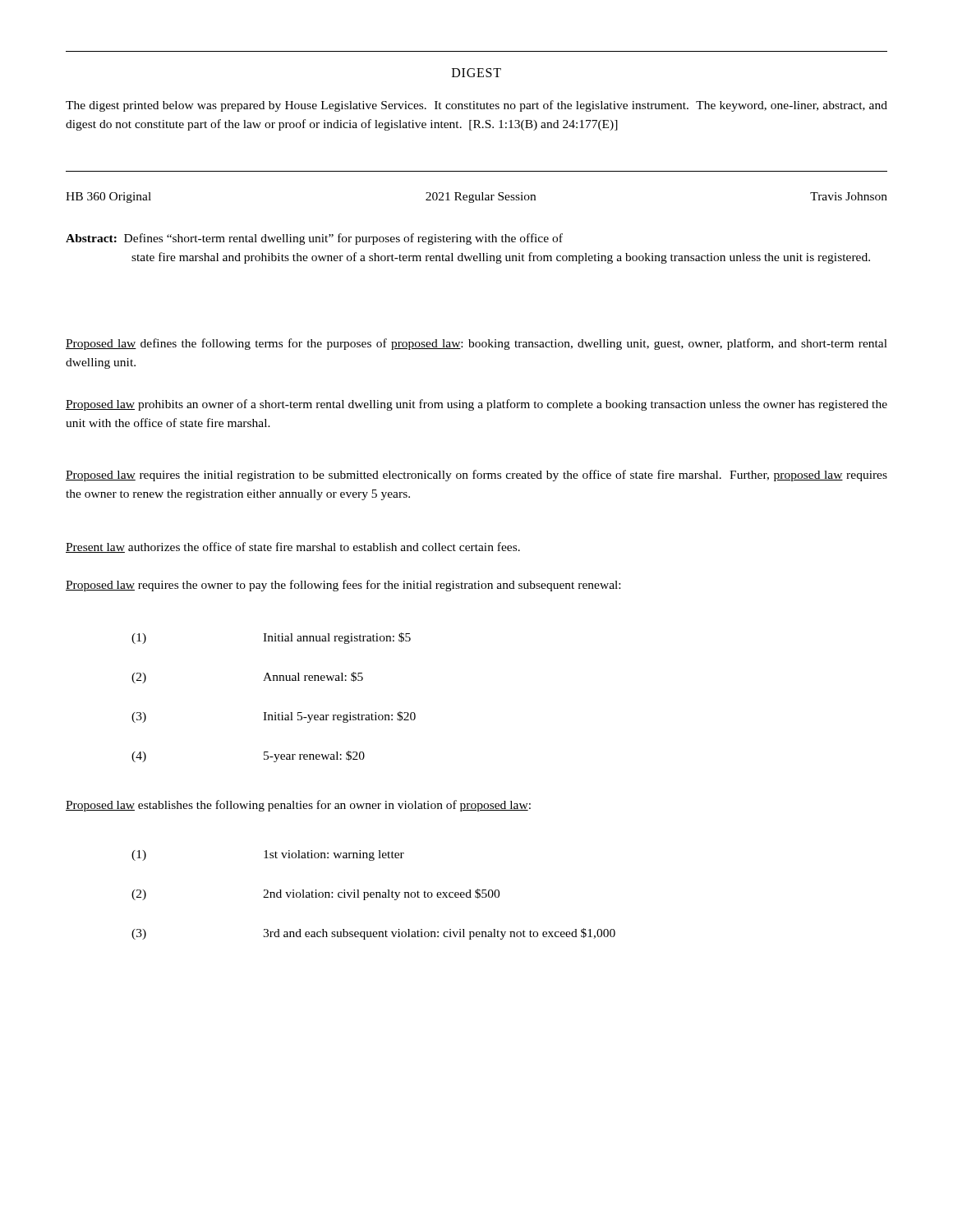
Task: Navigate to the passage starting "(1) Initial annual registration: $5"
Action: [x=271, y=638]
